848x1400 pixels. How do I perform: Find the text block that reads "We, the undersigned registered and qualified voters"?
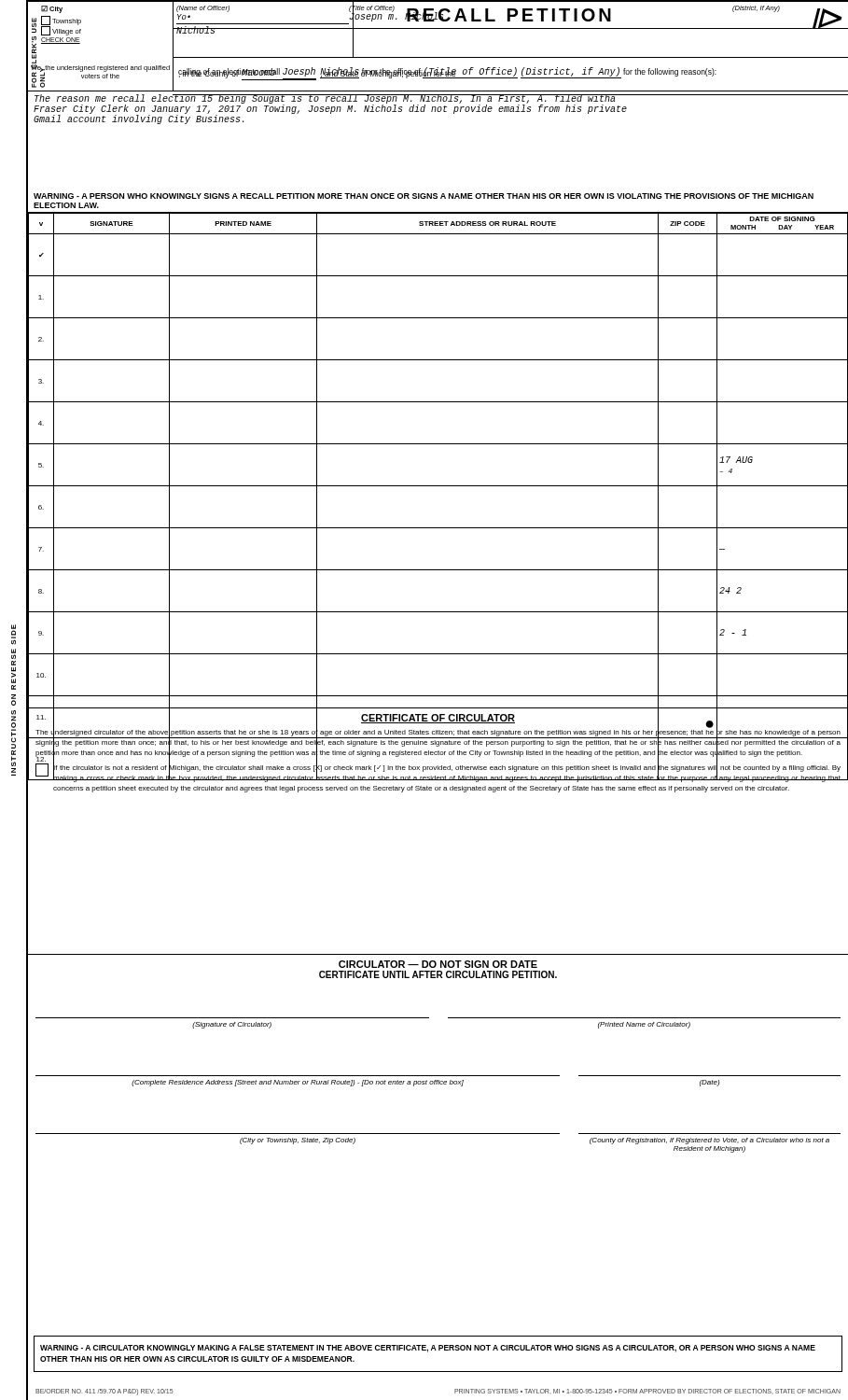pyautogui.click(x=100, y=72)
